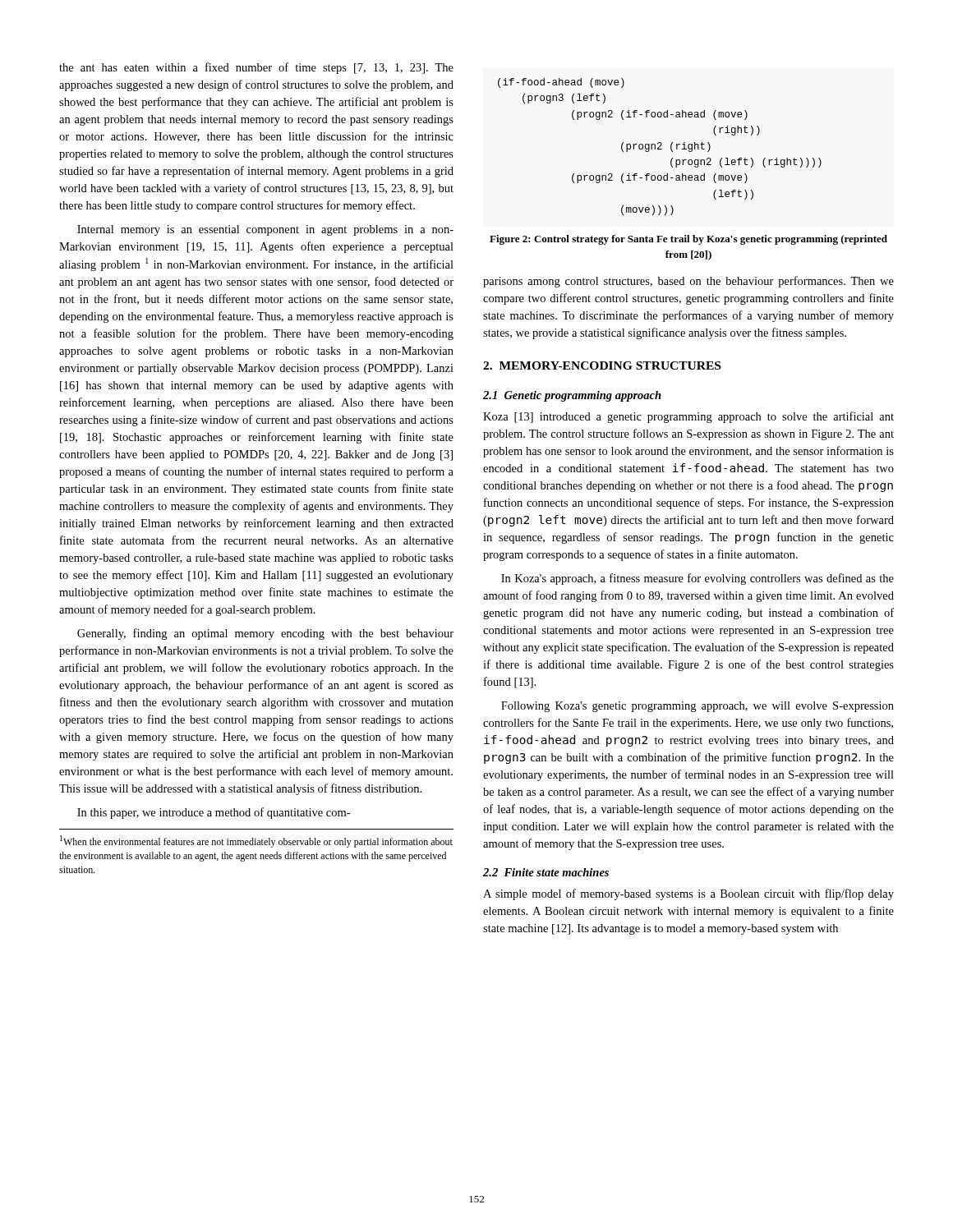
Task: Click where it says "2.1 Genetic programming approach"
Action: [x=572, y=396]
